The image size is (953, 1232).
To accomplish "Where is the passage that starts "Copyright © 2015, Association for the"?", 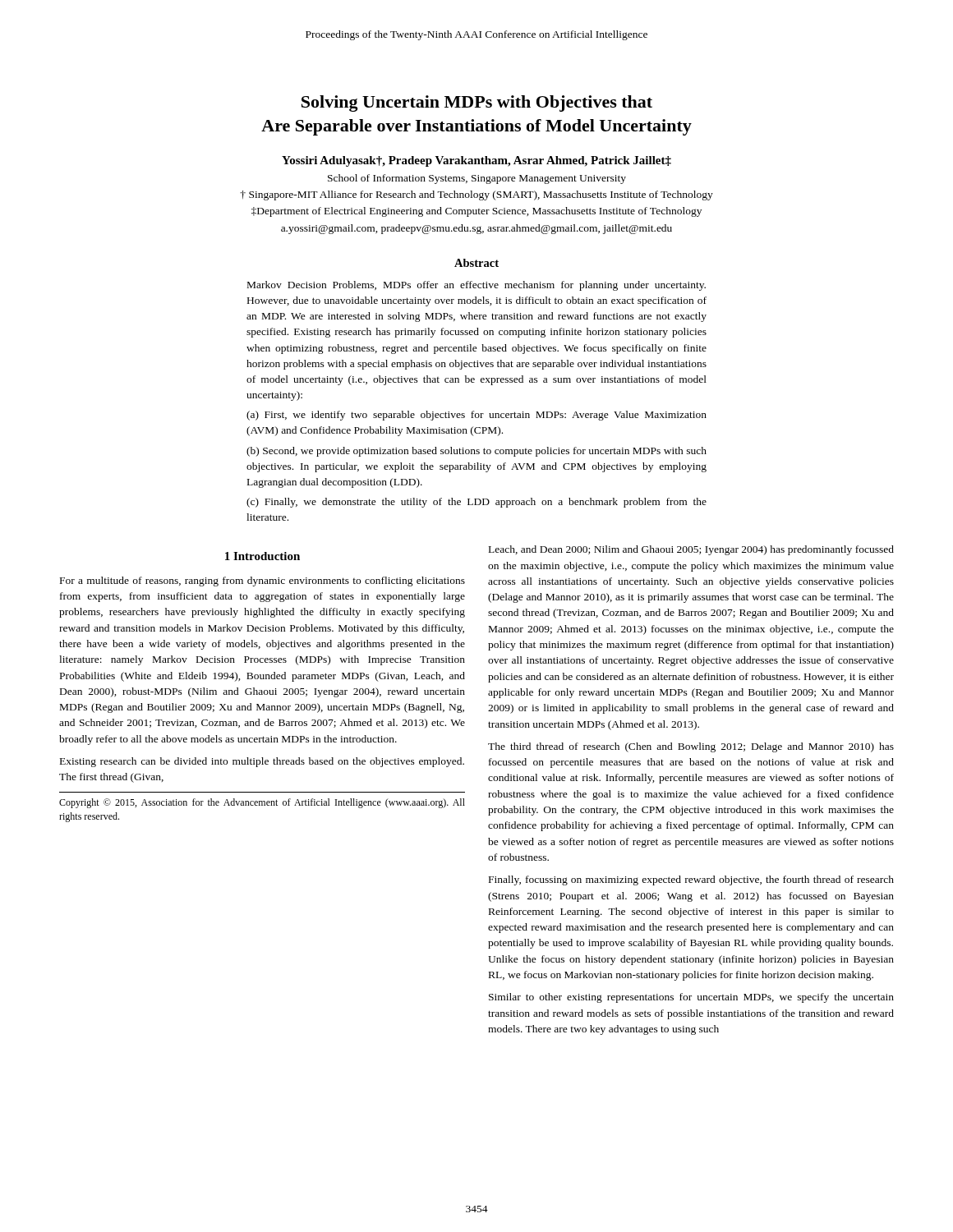I will (262, 808).
